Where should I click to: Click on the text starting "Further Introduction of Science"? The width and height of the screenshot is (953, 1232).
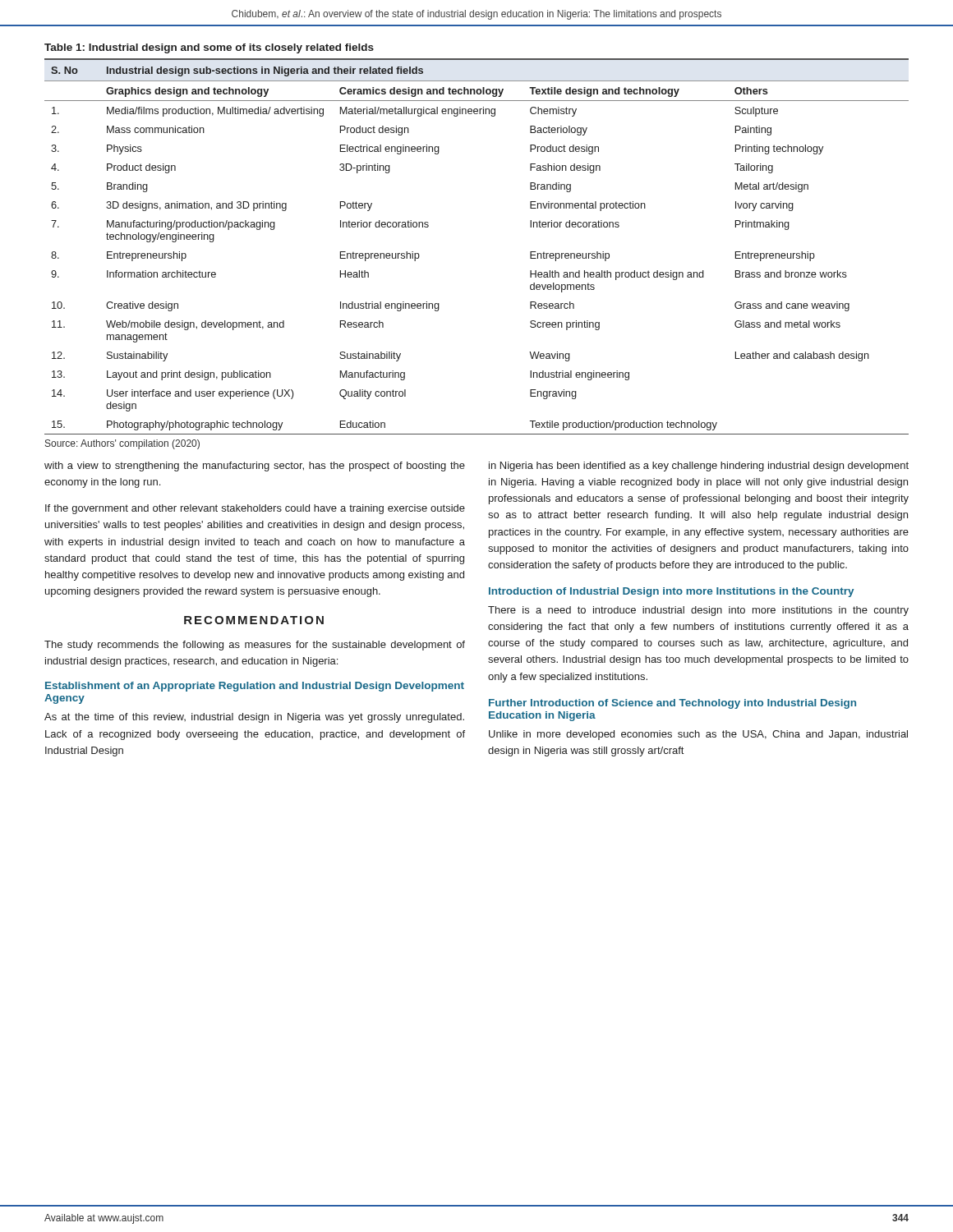pyautogui.click(x=672, y=709)
